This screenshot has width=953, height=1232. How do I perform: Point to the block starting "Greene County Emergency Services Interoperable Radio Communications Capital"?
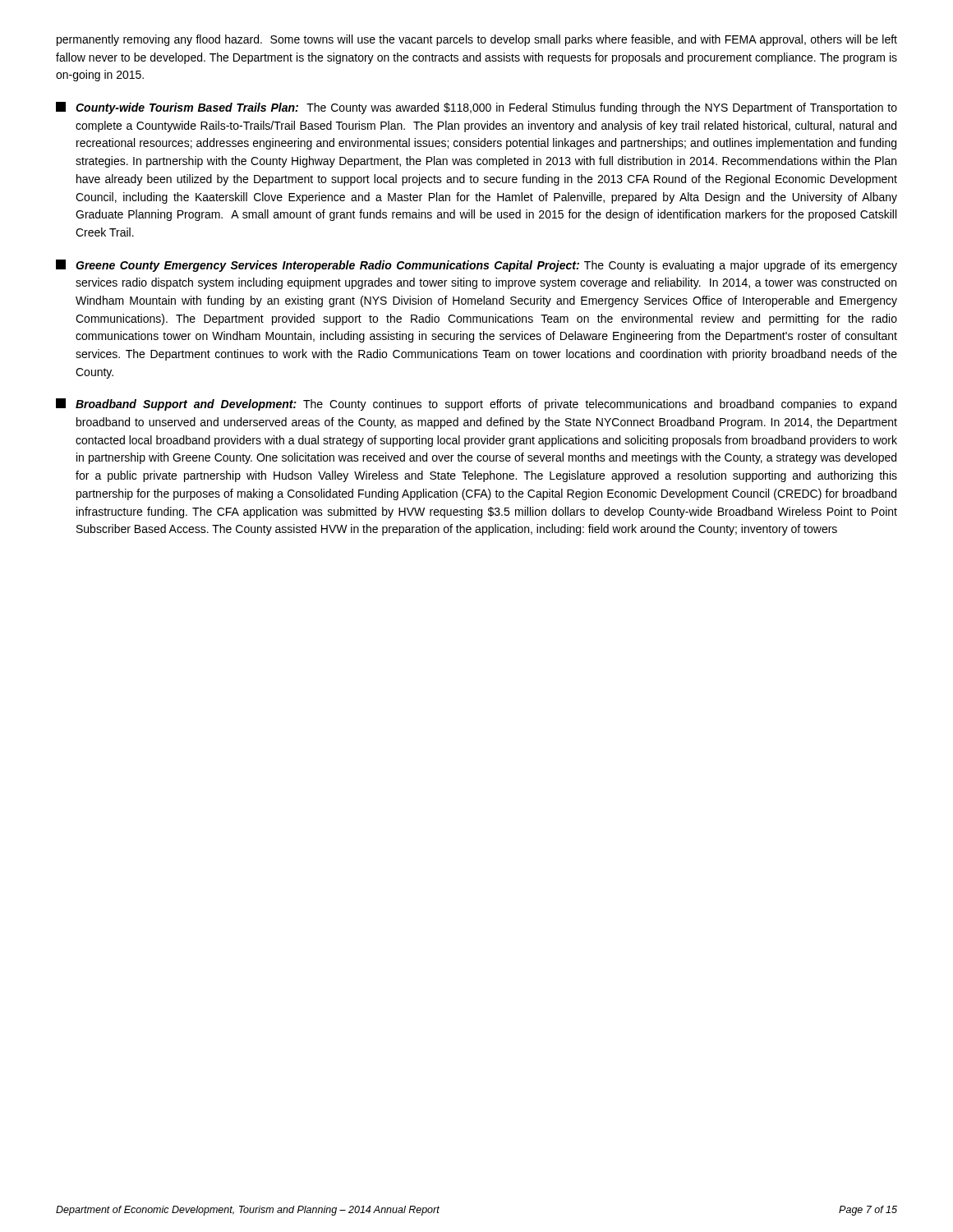point(476,319)
